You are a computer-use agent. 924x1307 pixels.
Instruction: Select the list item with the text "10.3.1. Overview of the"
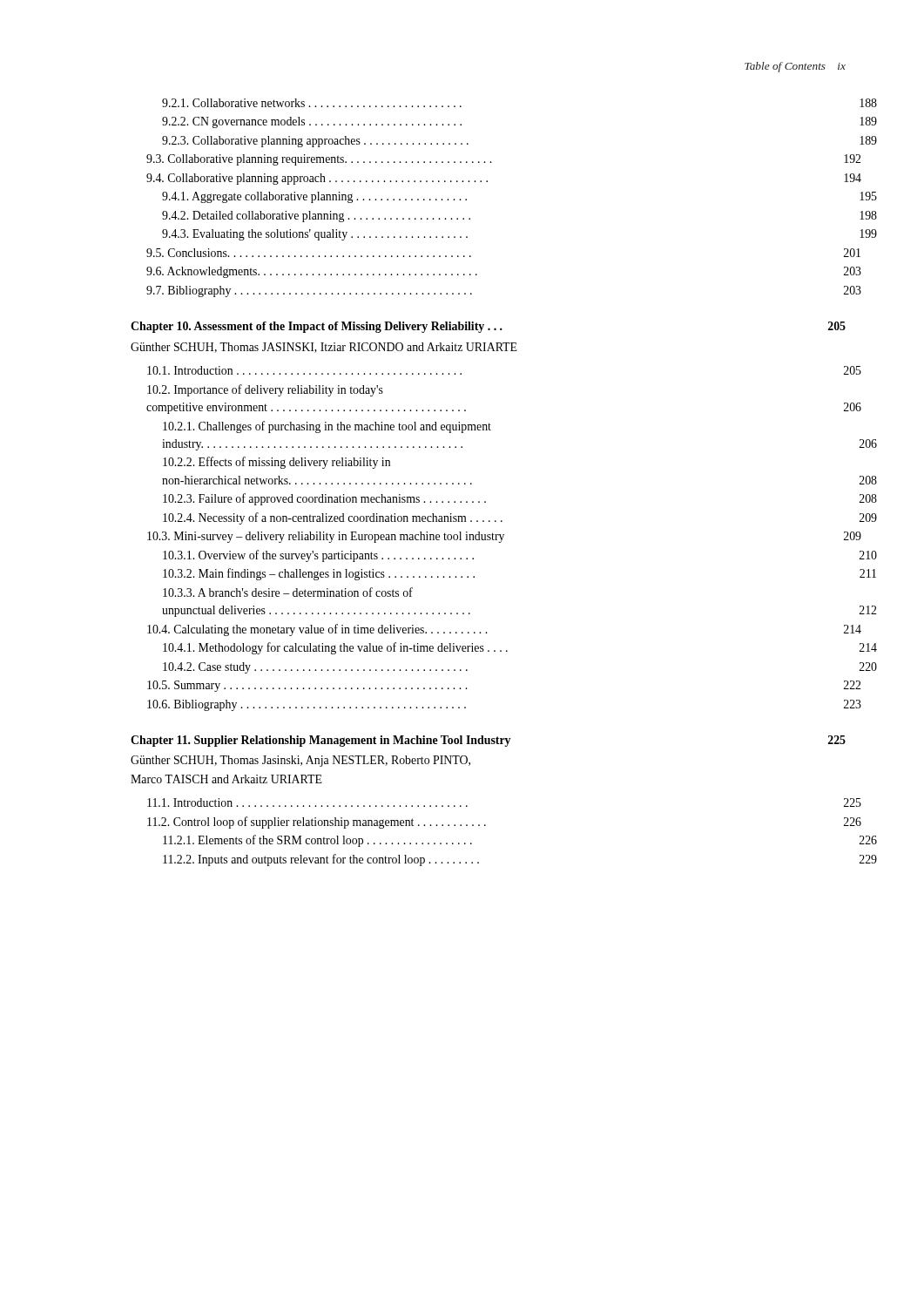click(274, 556)
